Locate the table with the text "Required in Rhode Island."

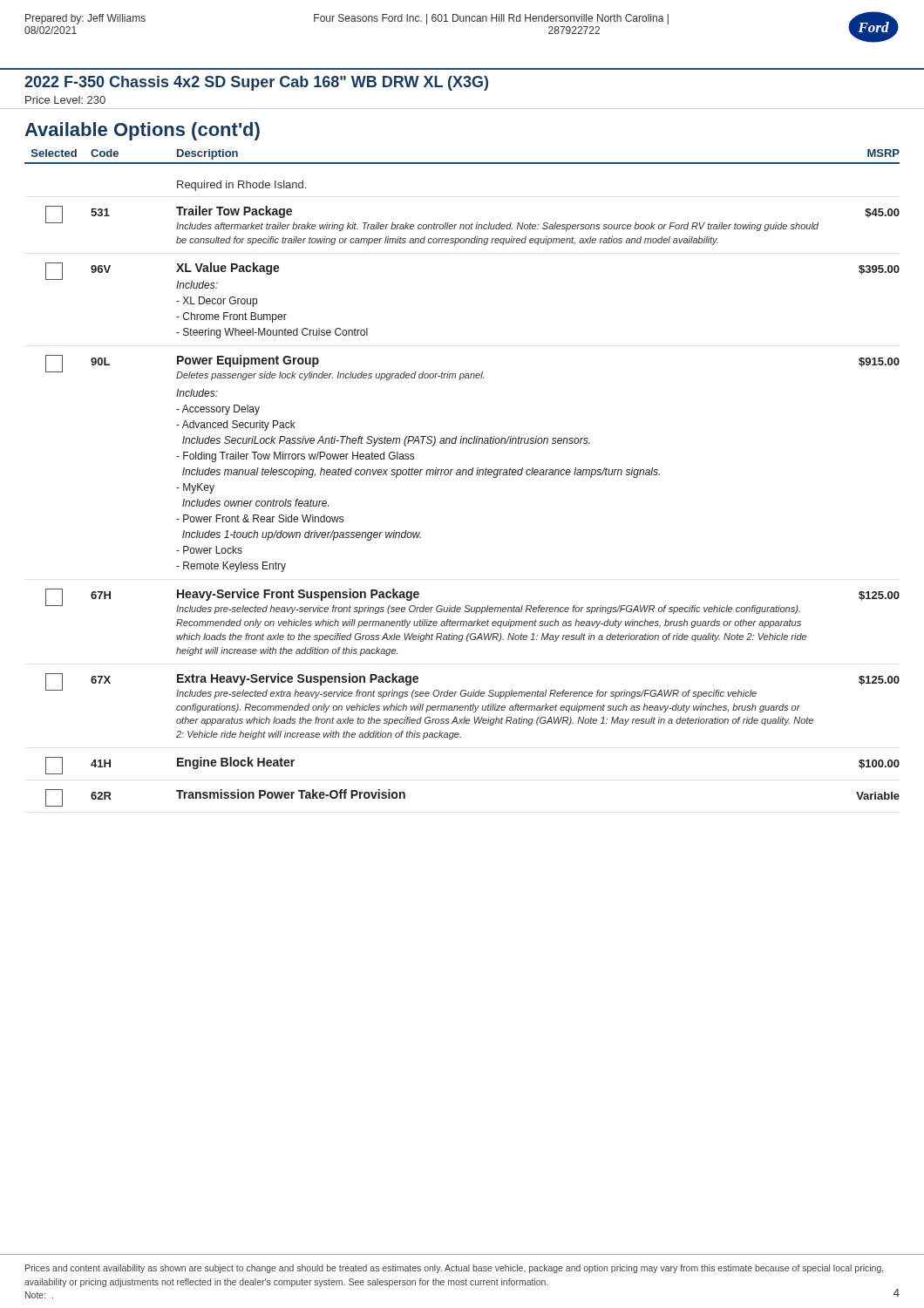[462, 700]
